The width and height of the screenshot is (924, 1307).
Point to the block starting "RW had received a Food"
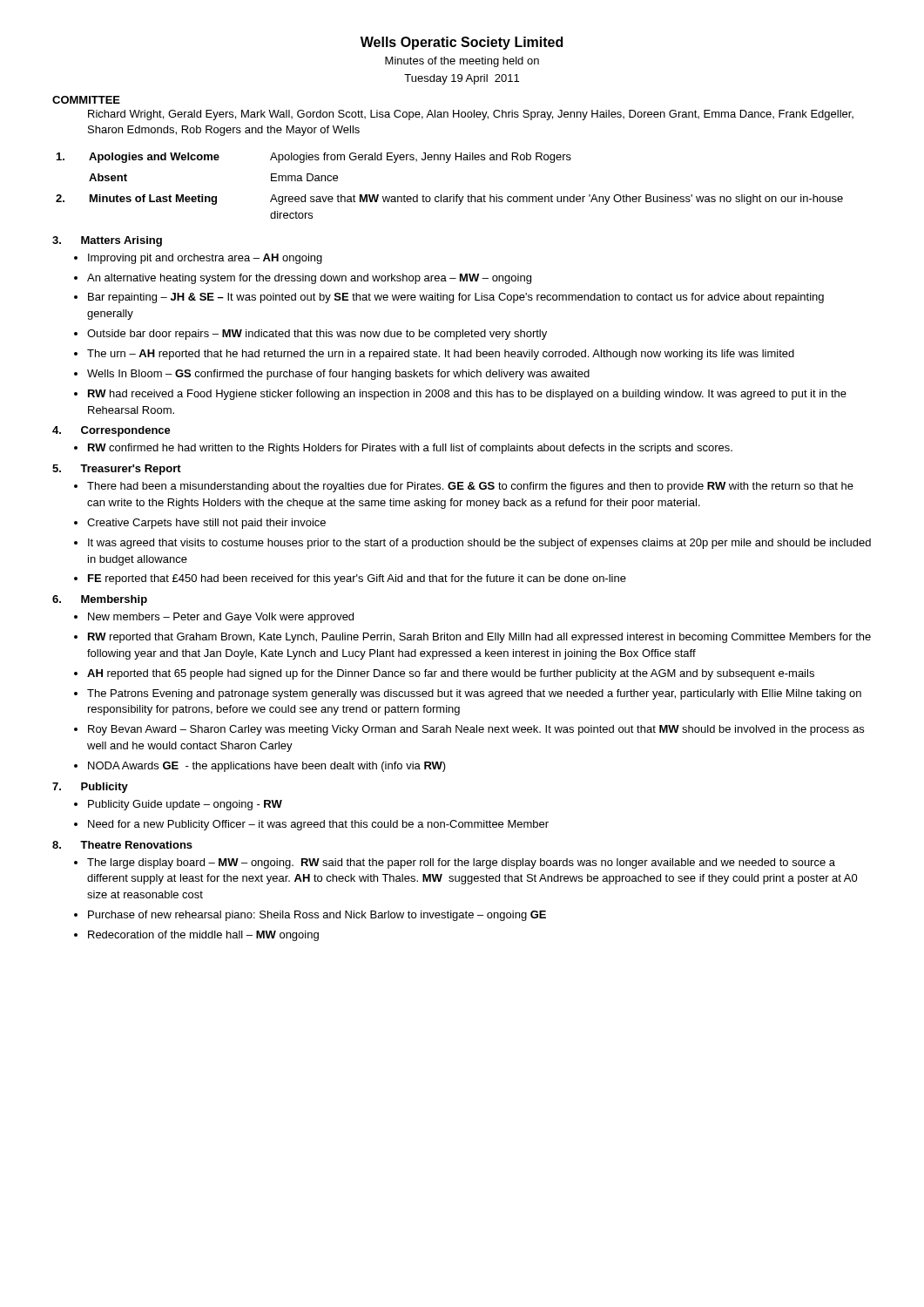tap(467, 401)
